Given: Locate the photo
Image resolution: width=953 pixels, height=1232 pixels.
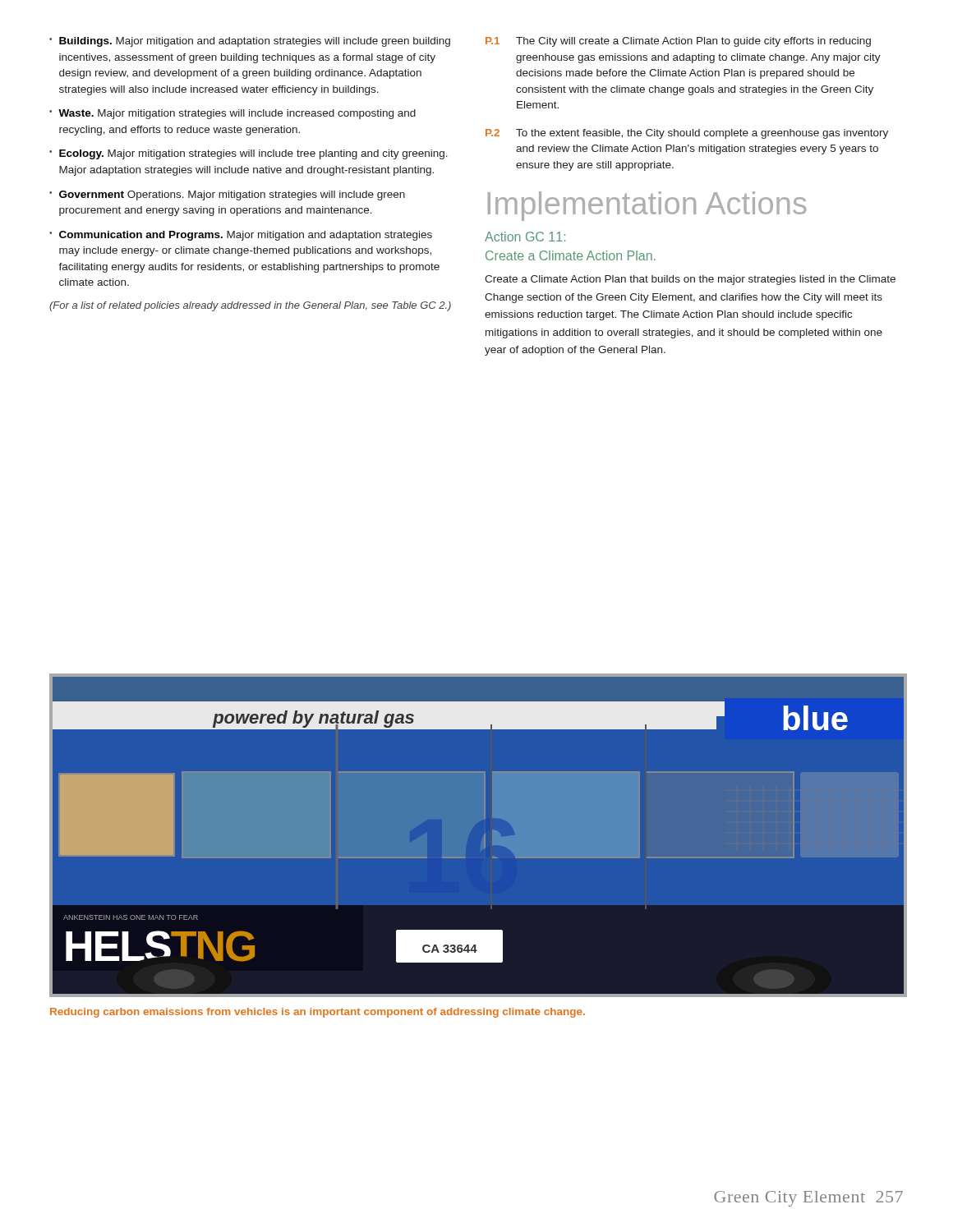Looking at the screenshot, I should [478, 835].
